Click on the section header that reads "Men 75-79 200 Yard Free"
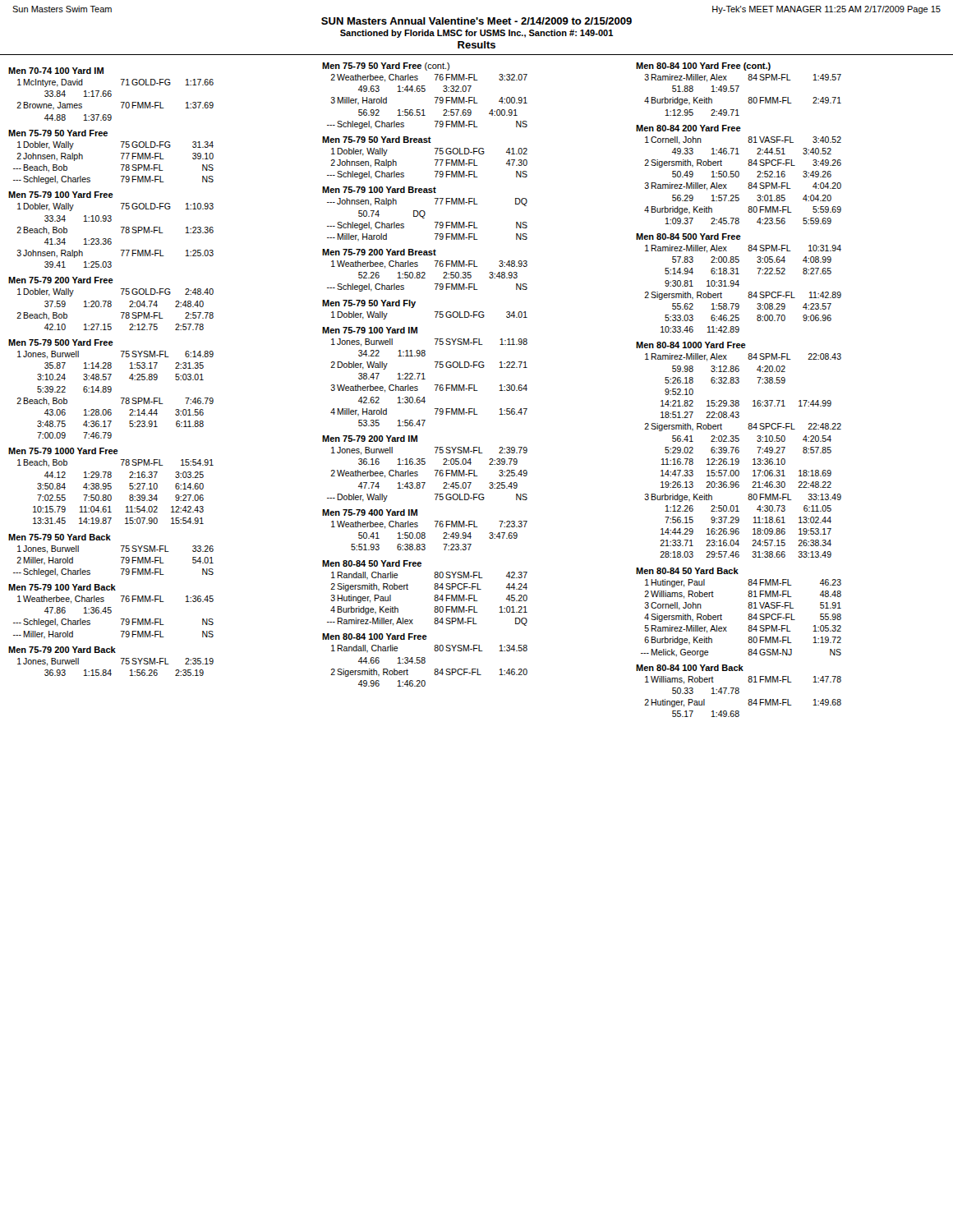This screenshot has width=953, height=1232. (61, 280)
